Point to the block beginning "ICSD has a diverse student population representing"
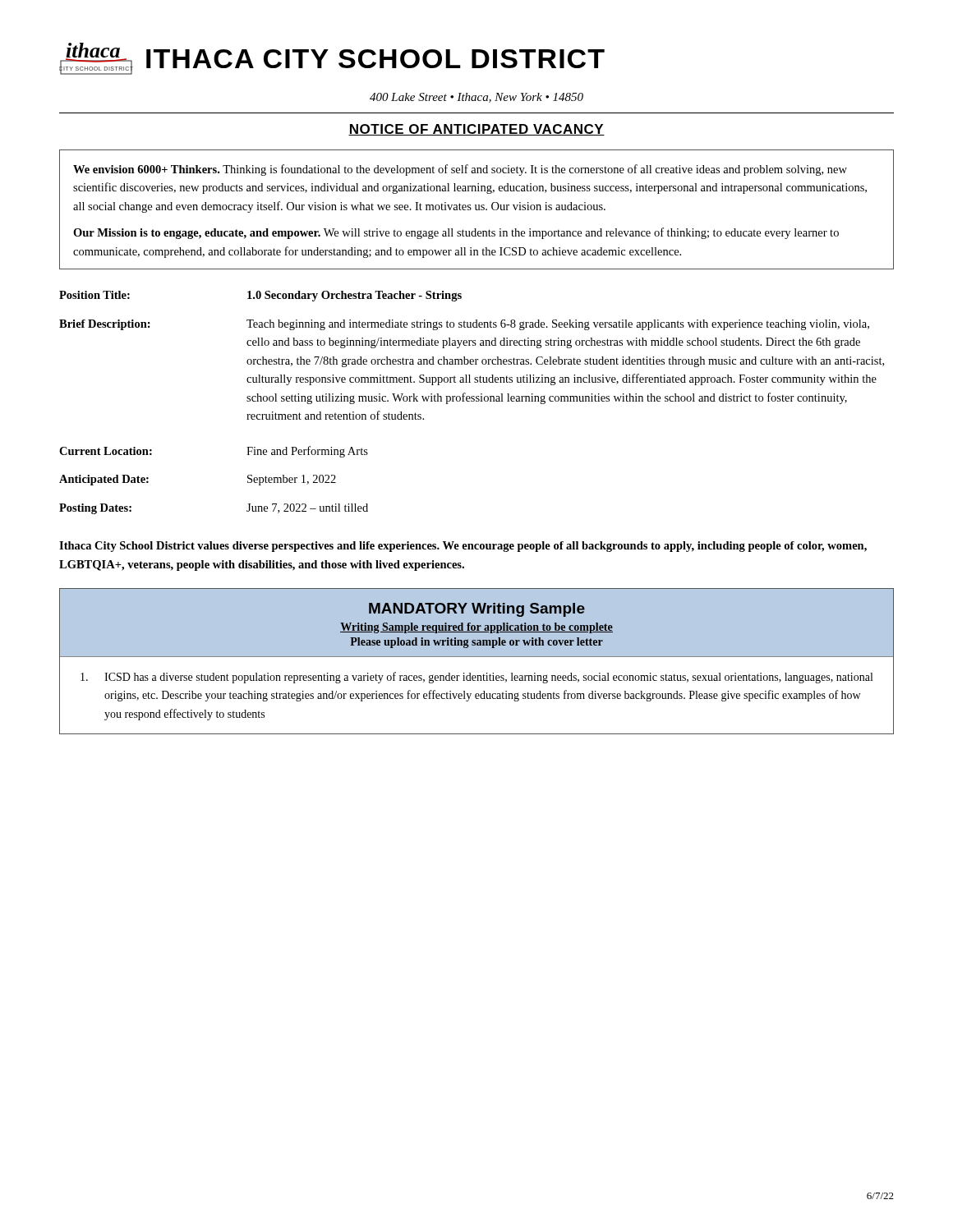Image resolution: width=953 pixels, height=1232 pixels. (x=476, y=696)
